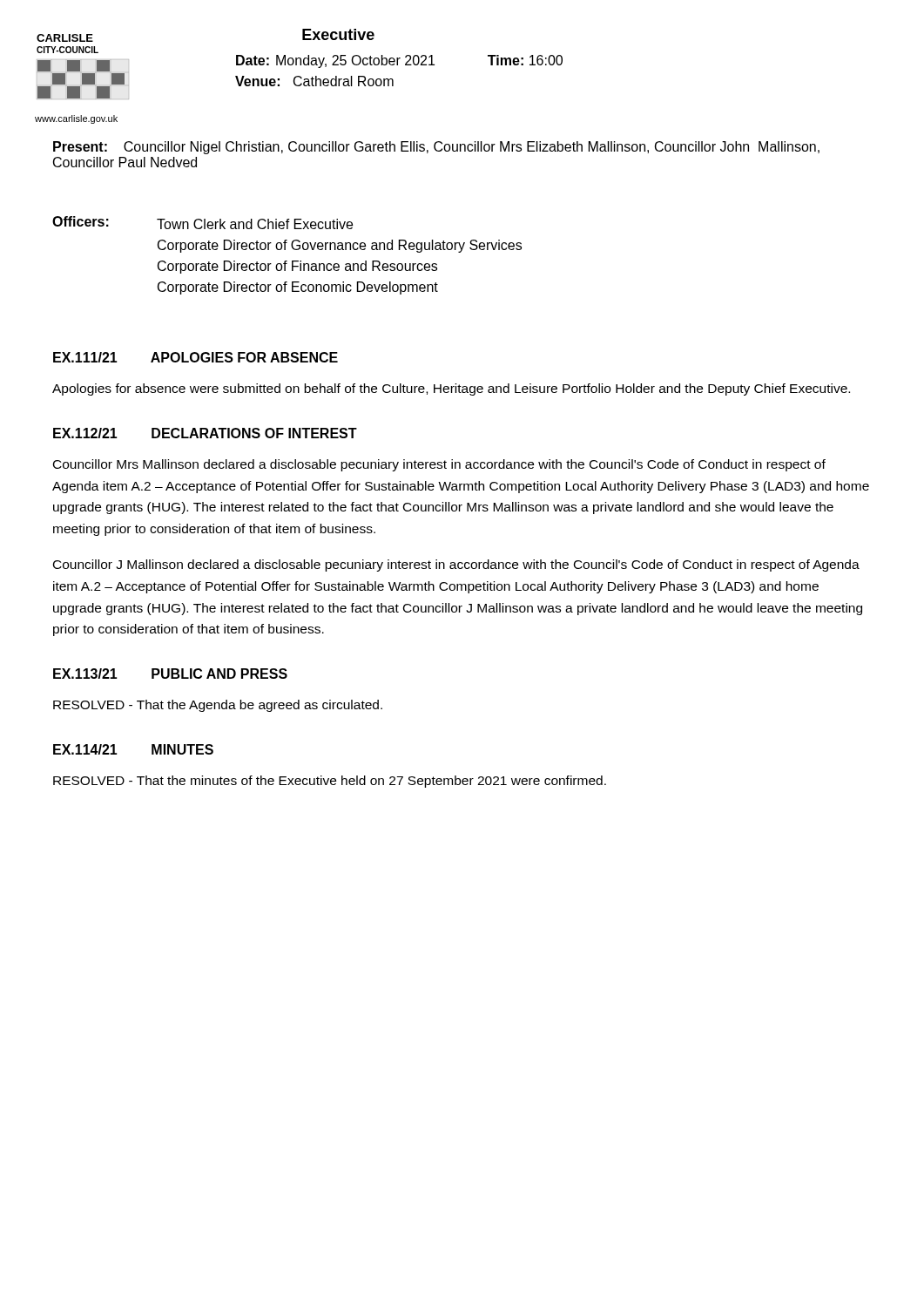
Task: Click on the text block that reads "Apologies for absence were submitted on behalf of"
Action: 452,388
